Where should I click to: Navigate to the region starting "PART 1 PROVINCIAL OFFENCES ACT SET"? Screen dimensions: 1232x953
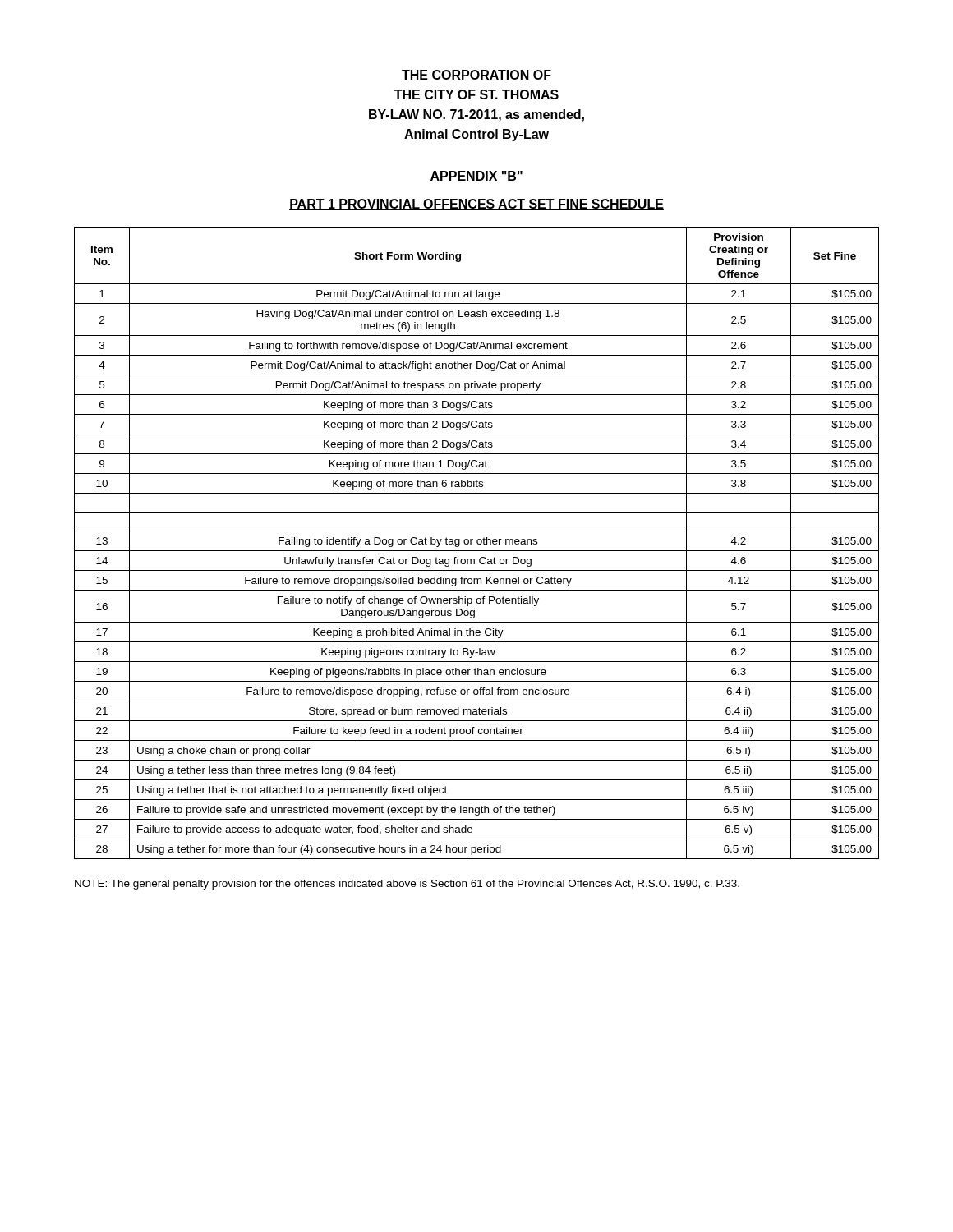[x=476, y=204]
